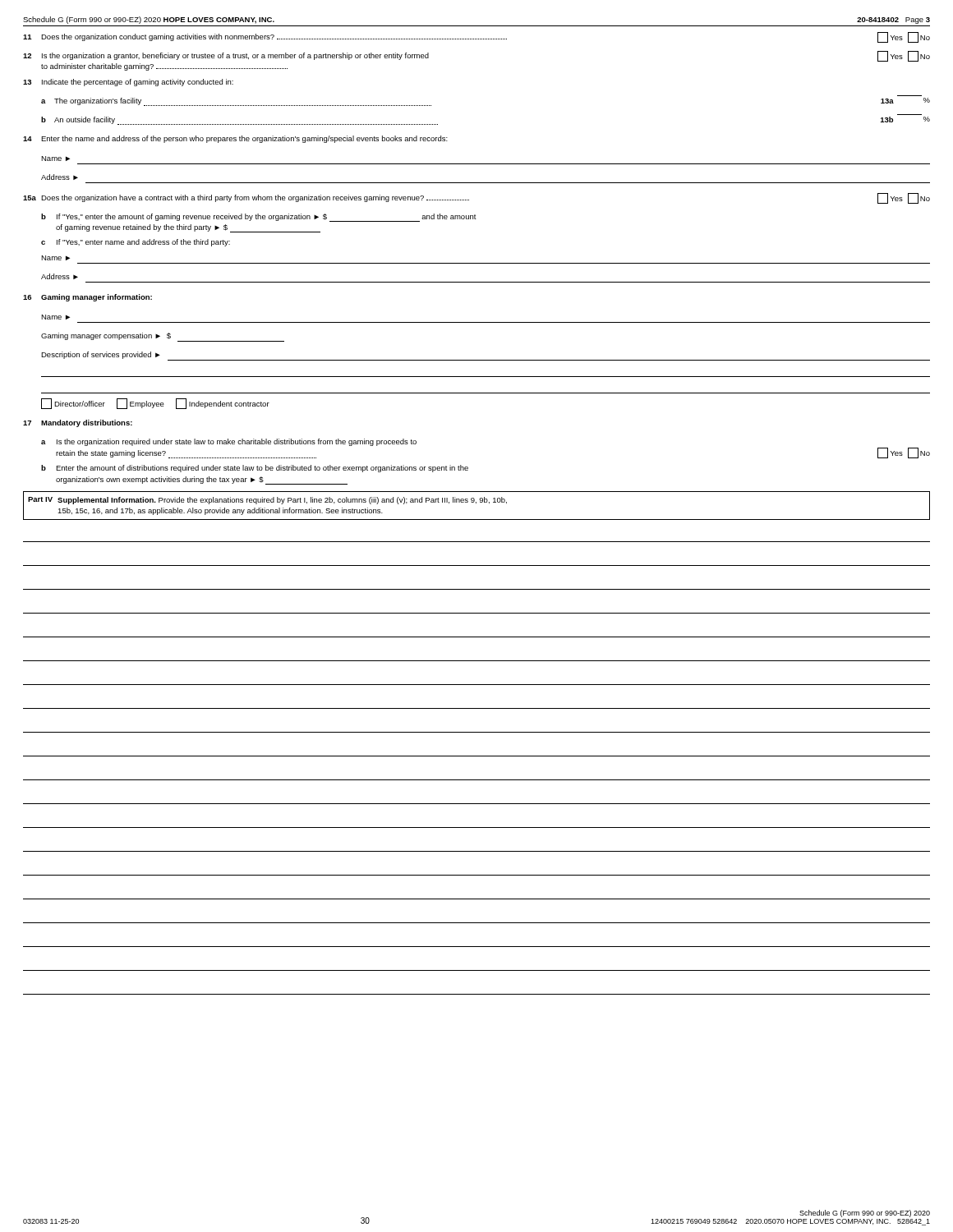Viewport: 953px width, 1232px height.
Task: Point to "17 Mandatory distributions:"
Action: (x=78, y=423)
